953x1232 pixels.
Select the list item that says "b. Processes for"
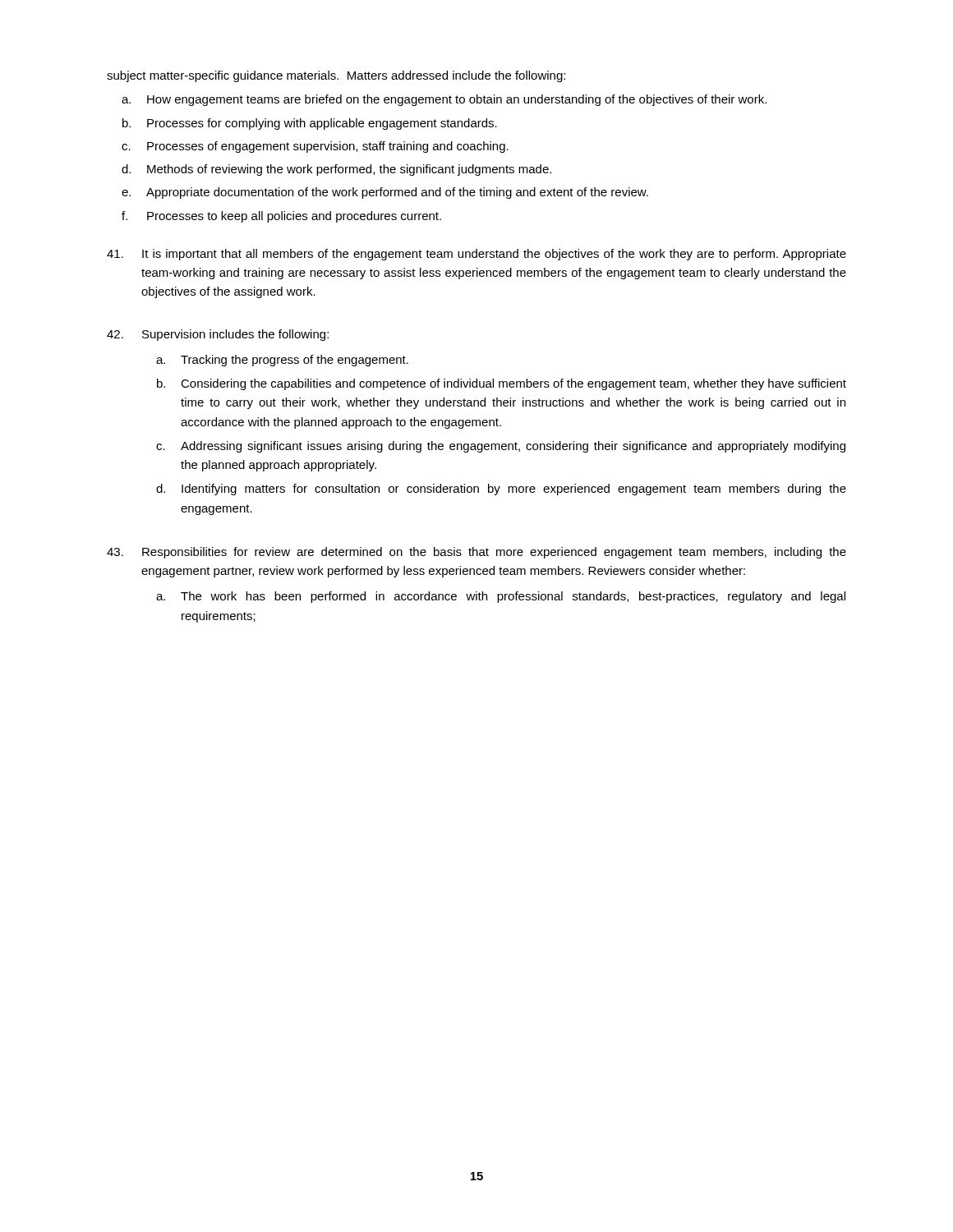coord(476,123)
